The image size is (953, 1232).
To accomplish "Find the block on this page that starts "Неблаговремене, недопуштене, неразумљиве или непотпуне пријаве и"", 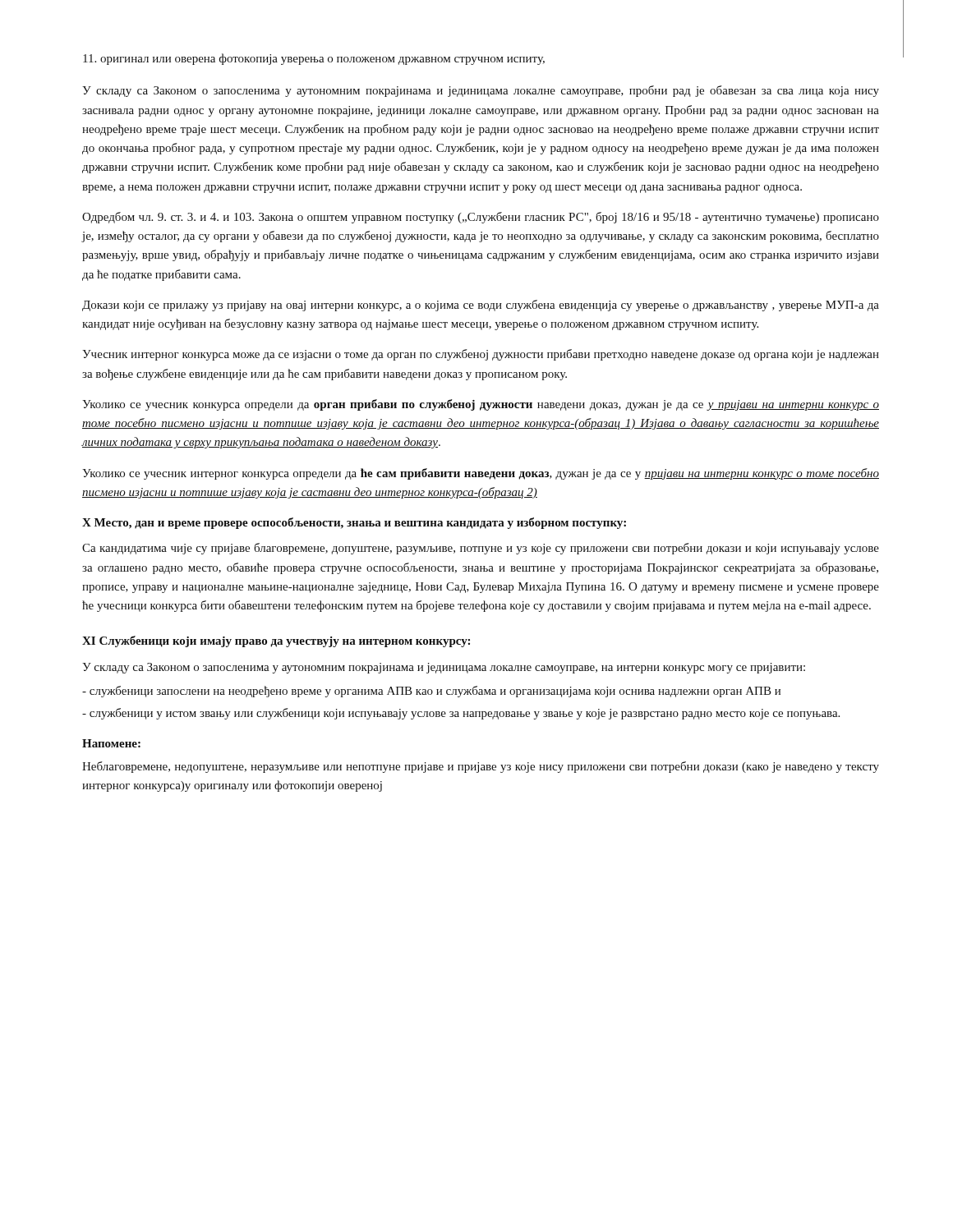I will click(481, 775).
